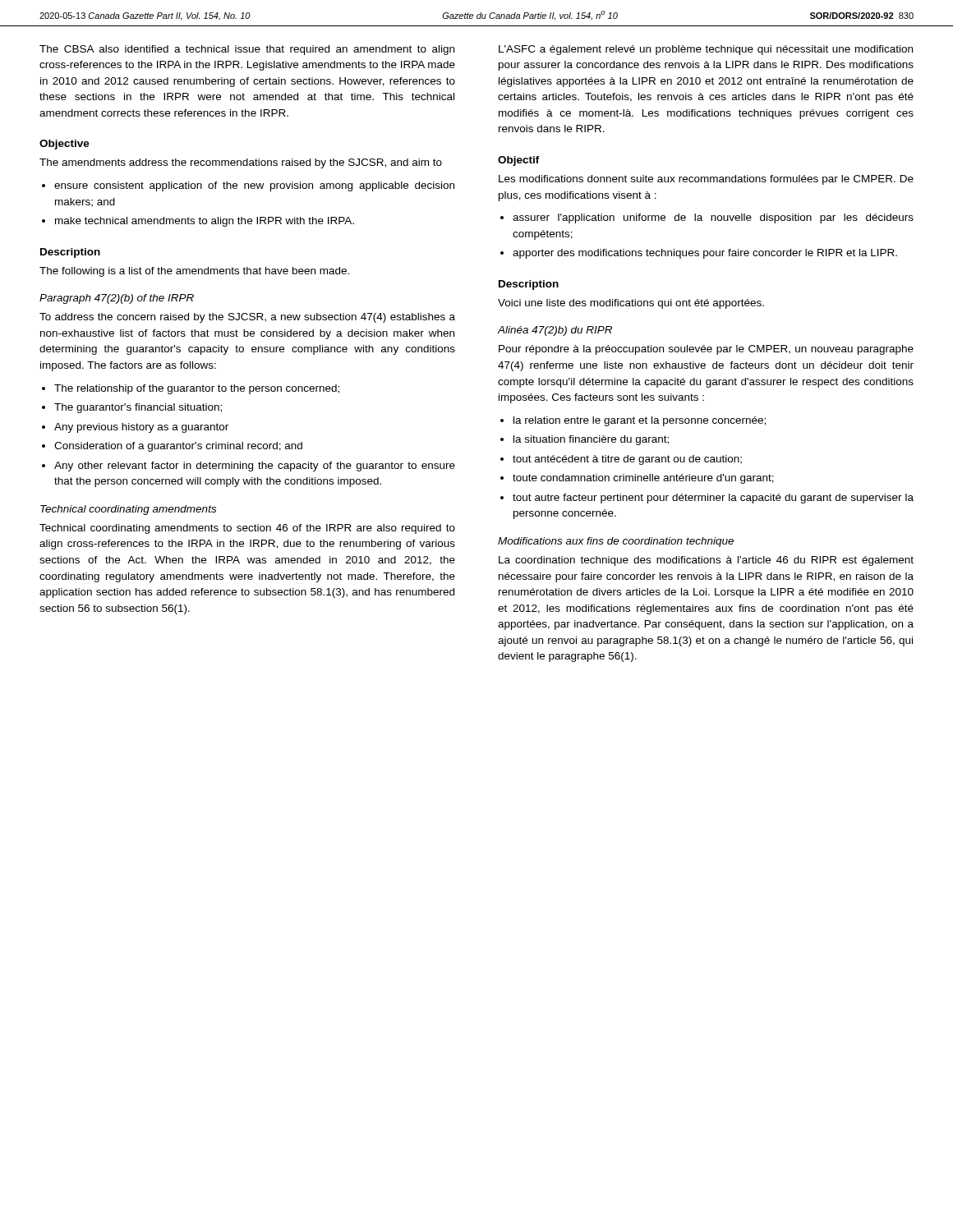
Task: Select the text starting "Pour répondre à"
Action: click(x=706, y=373)
